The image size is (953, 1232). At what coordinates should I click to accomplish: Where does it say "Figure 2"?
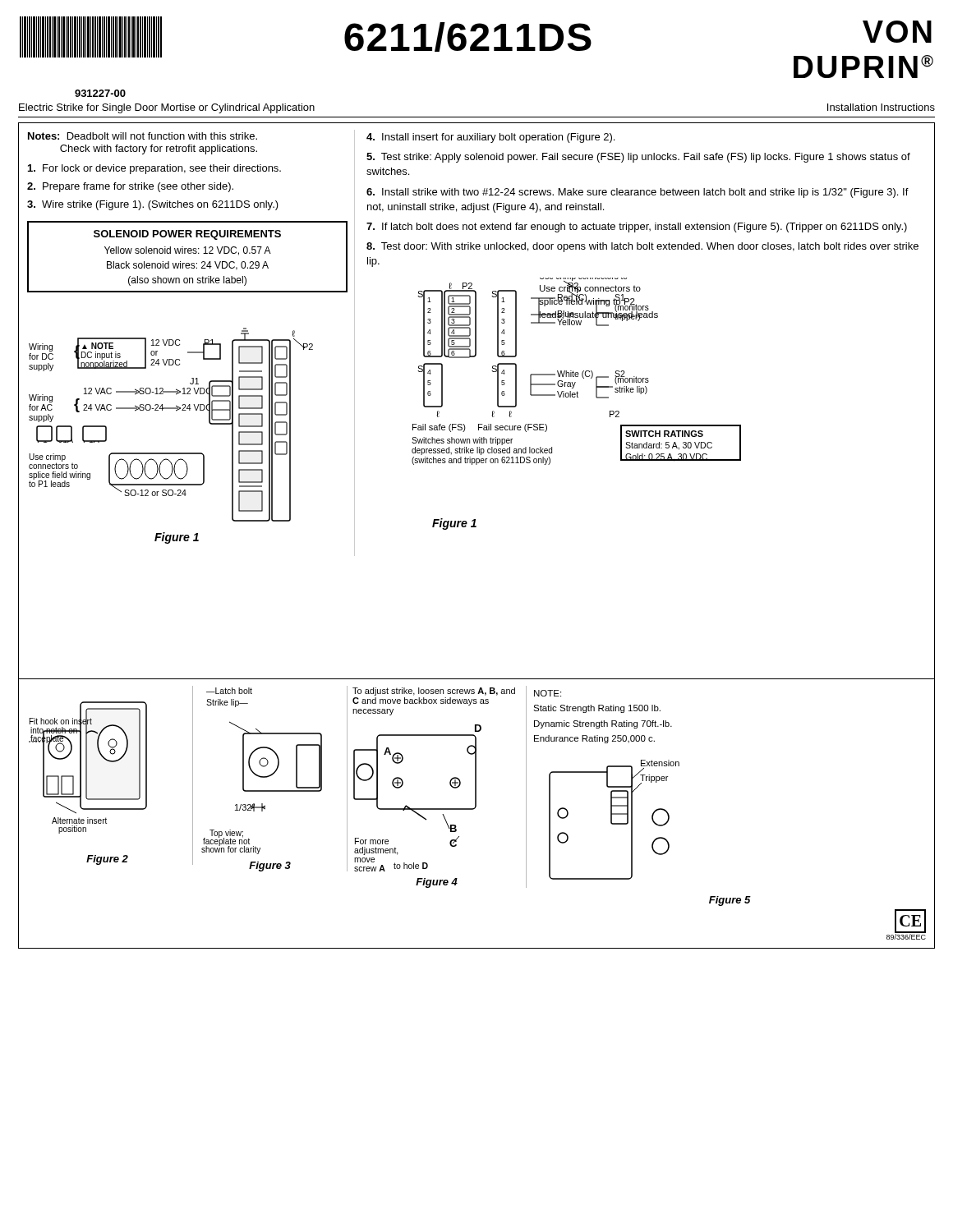[107, 859]
